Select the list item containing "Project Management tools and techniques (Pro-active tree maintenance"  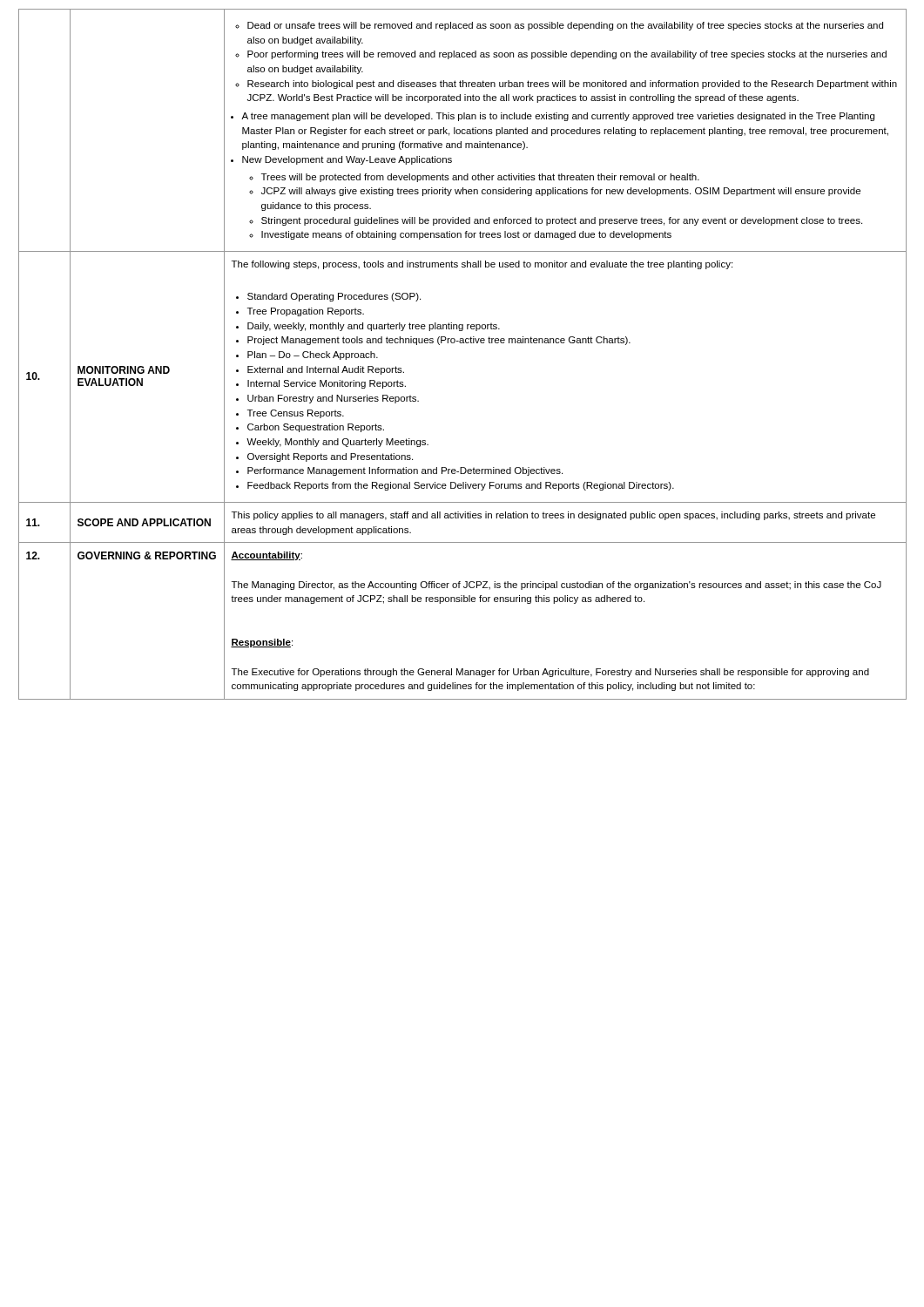573,341
